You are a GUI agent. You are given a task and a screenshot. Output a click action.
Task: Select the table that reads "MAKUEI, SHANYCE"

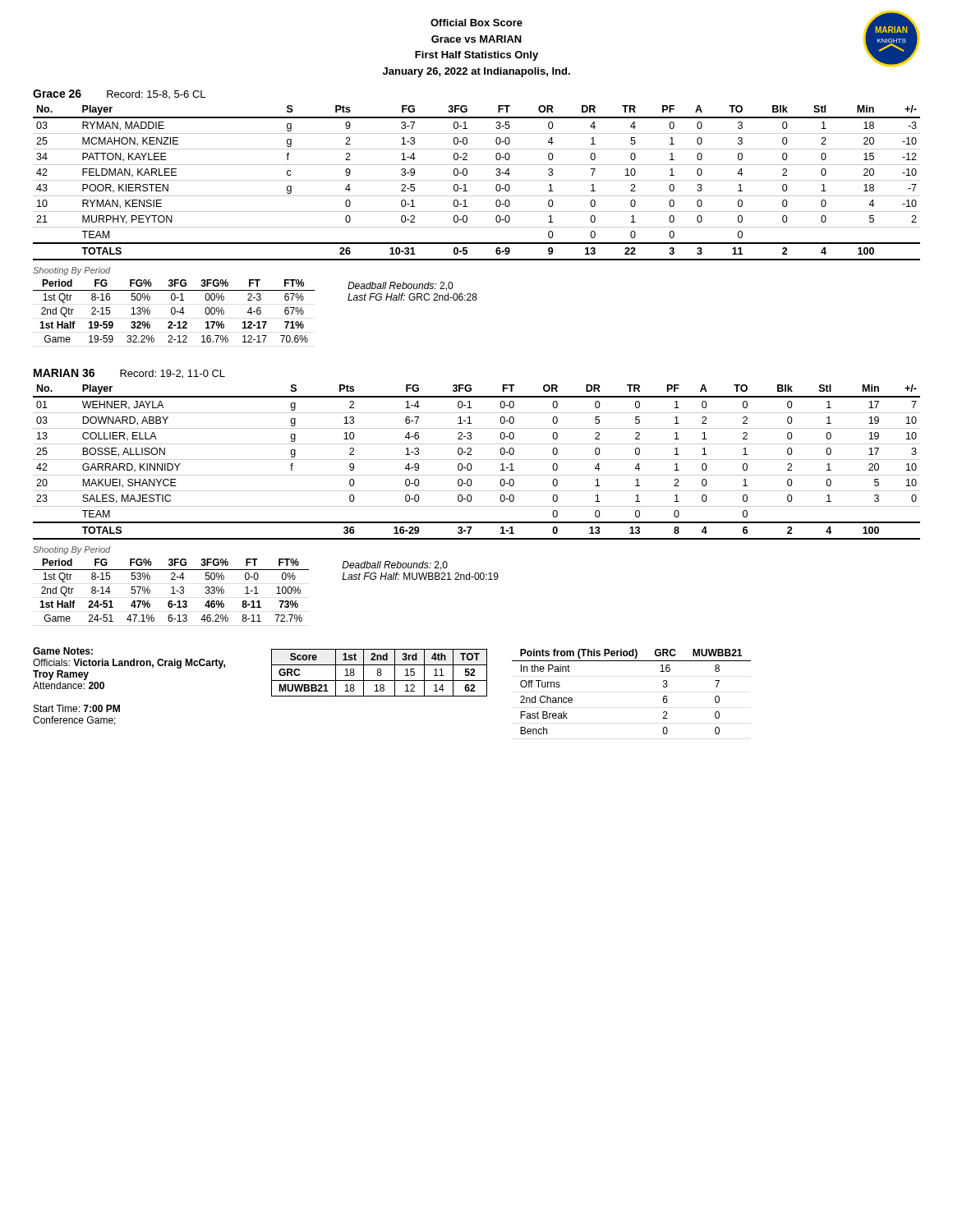point(476,460)
